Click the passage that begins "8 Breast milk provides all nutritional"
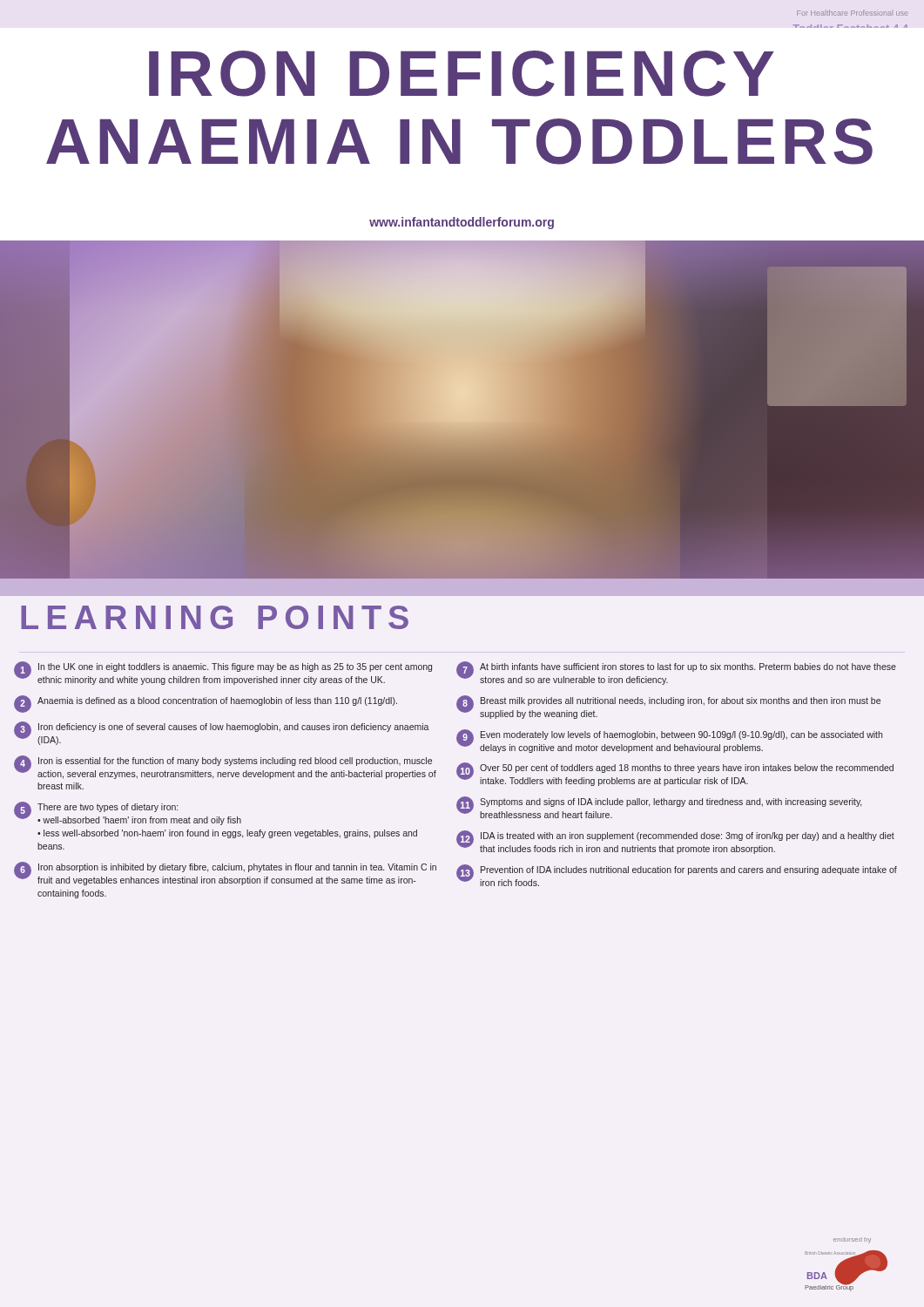924x1307 pixels. tap(684, 707)
